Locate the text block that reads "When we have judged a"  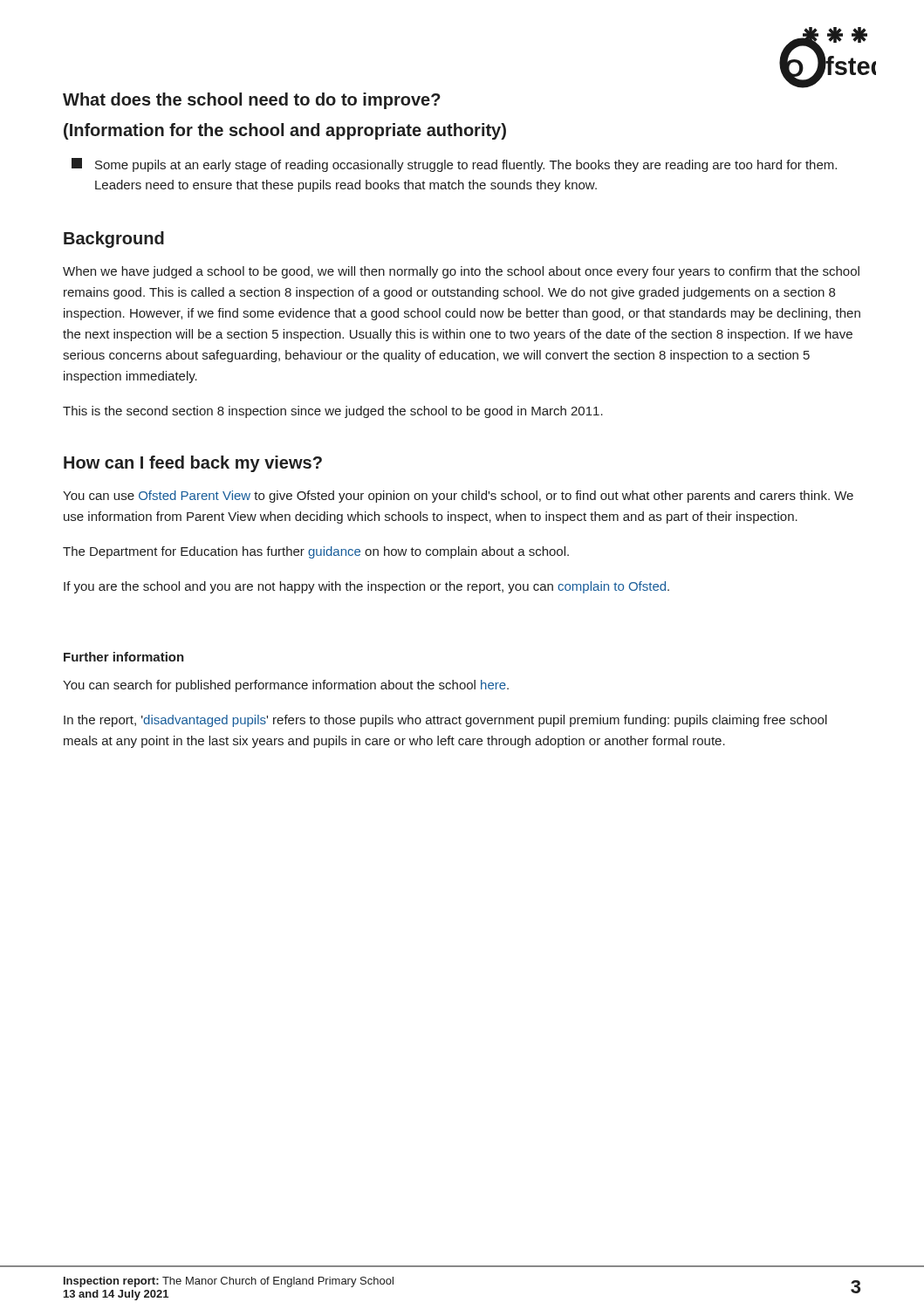click(462, 323)
